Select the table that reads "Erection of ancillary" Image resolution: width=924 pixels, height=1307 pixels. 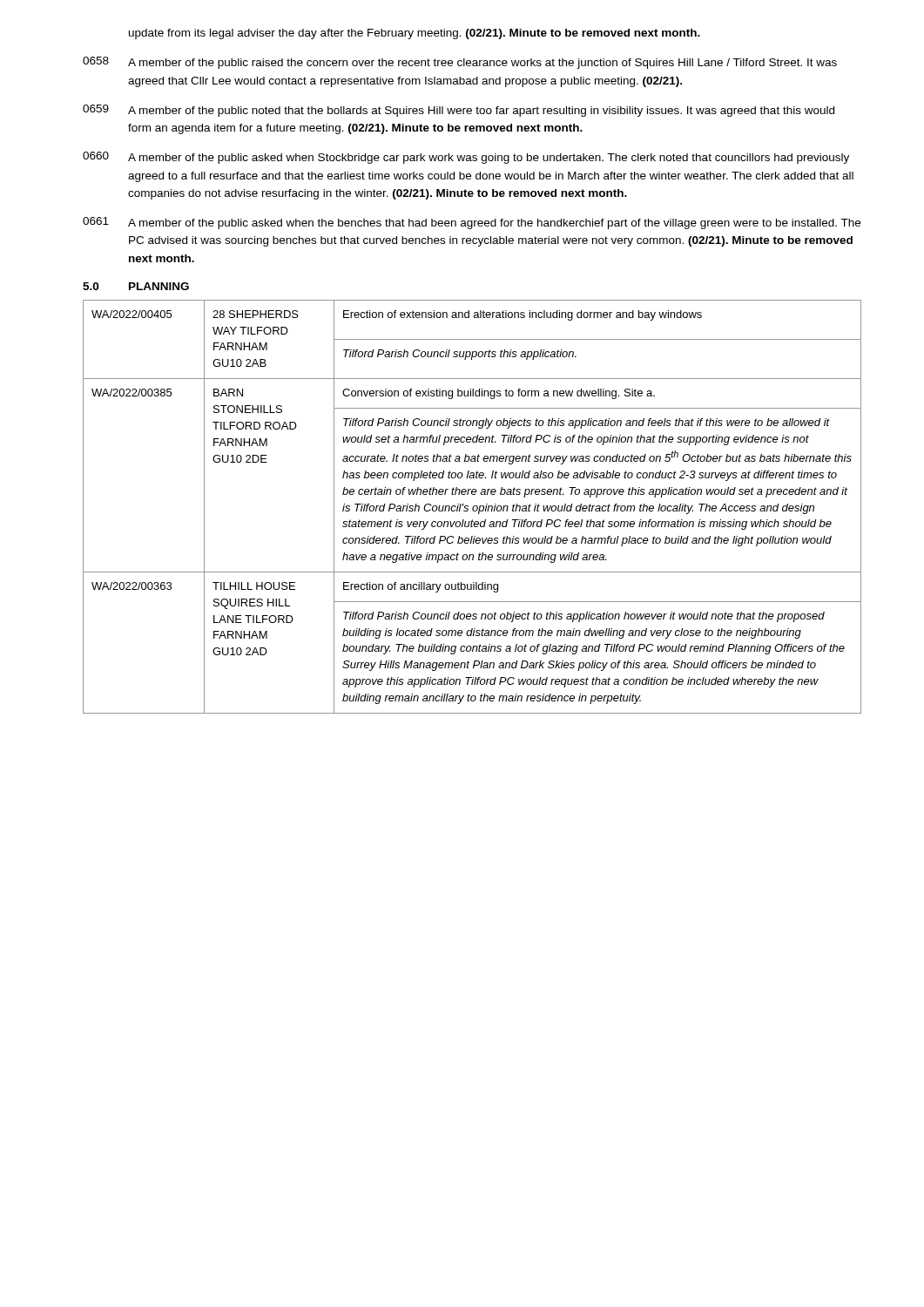(x=472, y=507)
